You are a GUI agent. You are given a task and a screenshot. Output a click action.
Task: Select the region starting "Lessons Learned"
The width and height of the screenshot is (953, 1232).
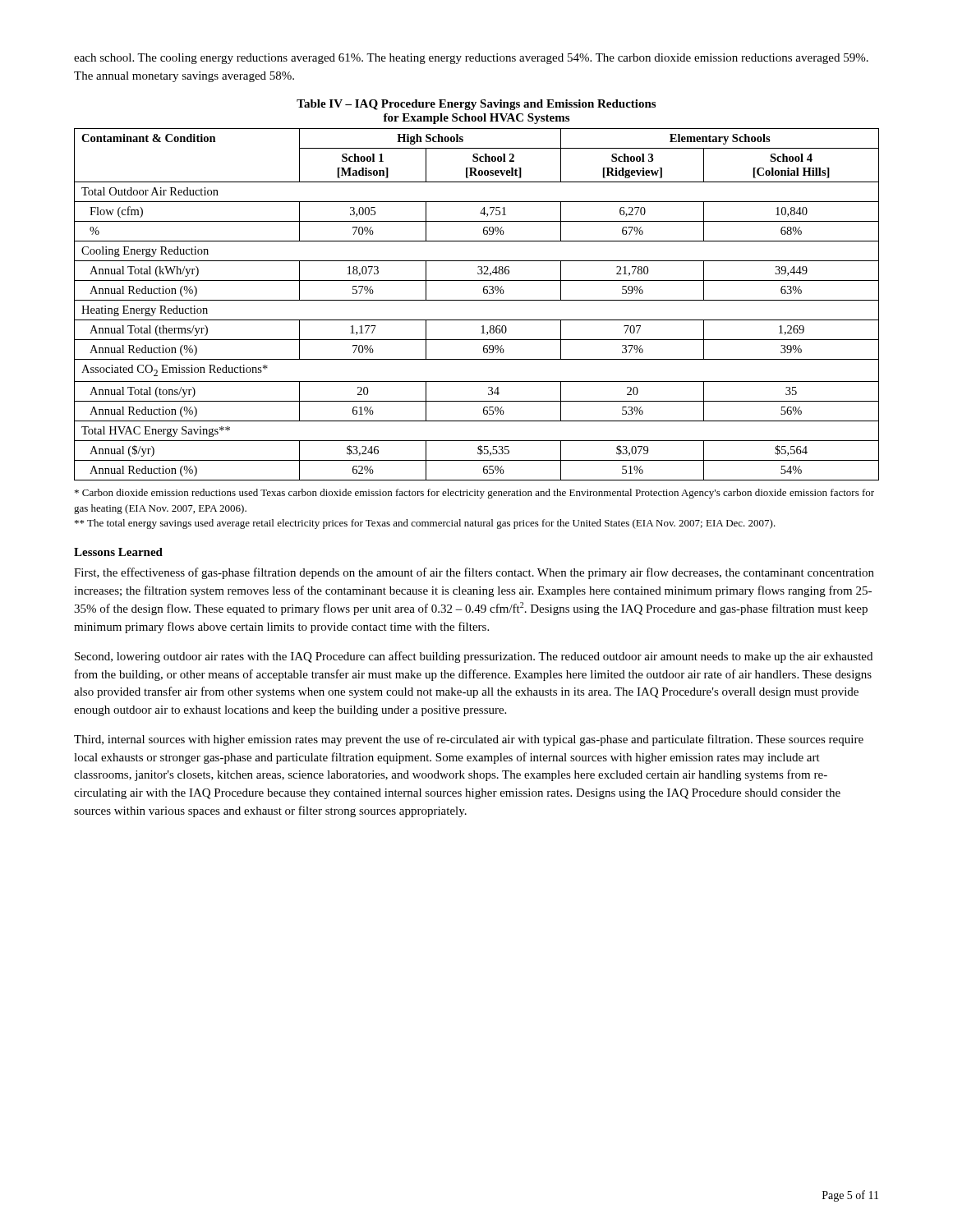coord(118,552)
